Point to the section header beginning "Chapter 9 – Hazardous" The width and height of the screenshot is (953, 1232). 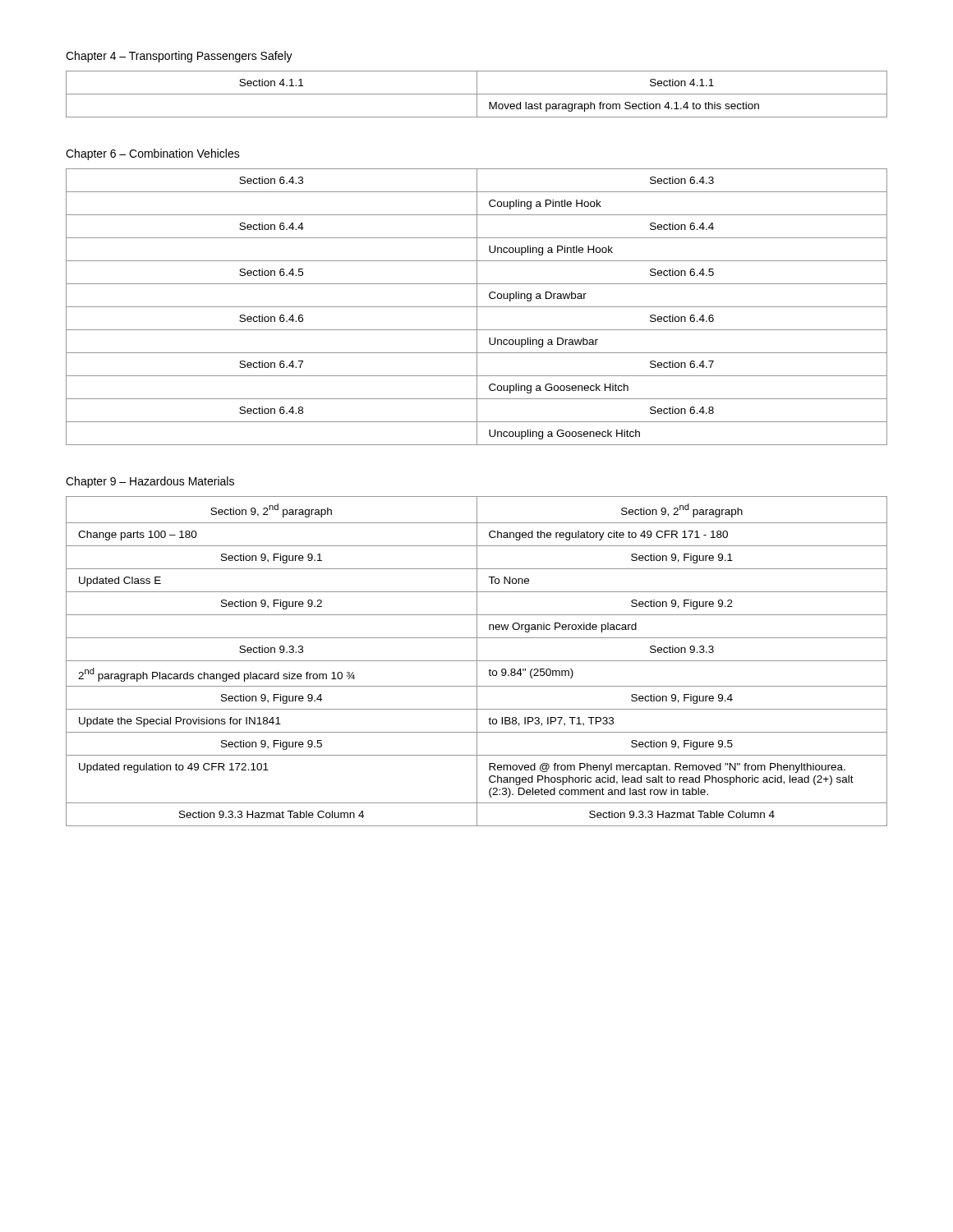(x=150, y=481)
